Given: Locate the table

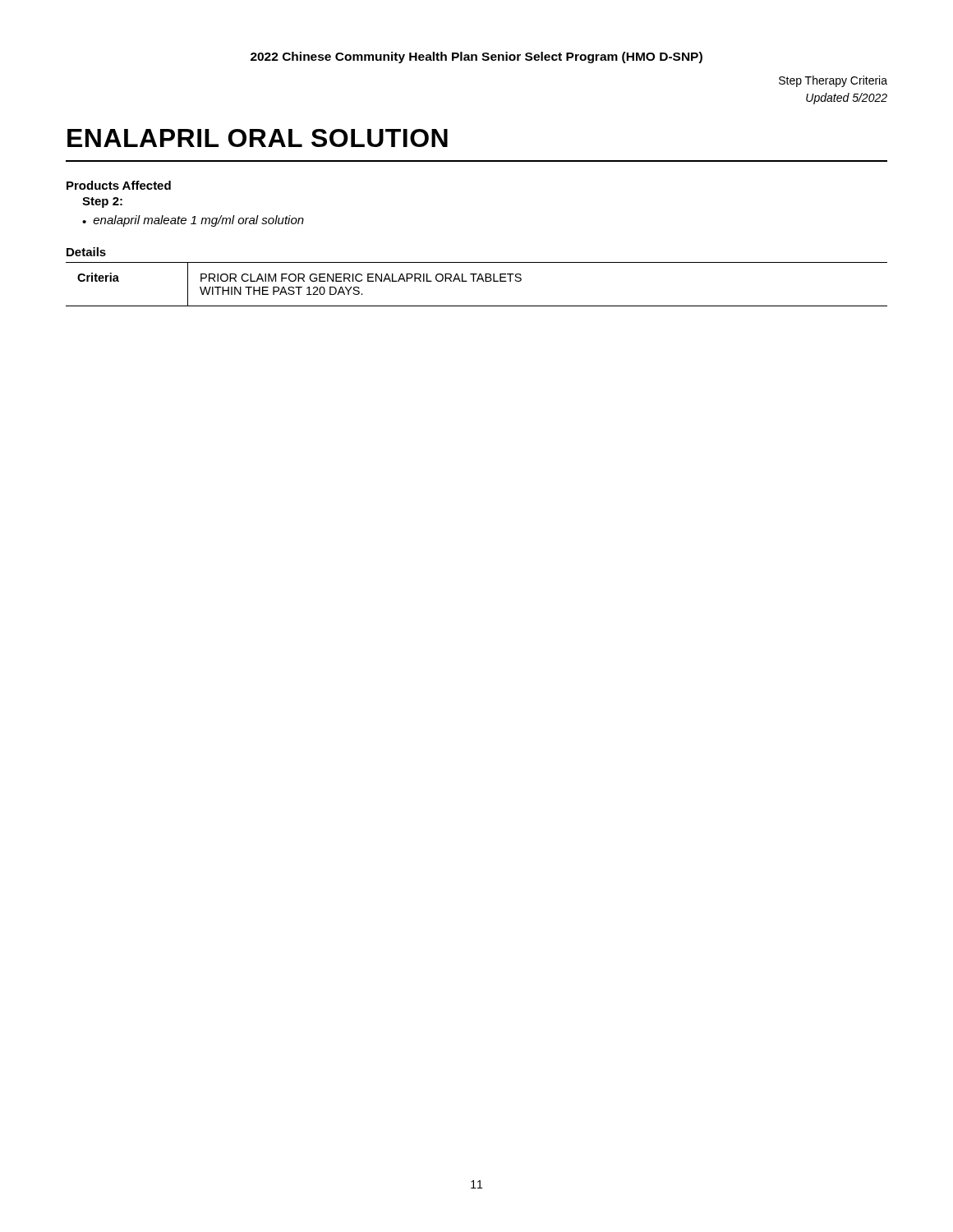Looking at the screenshot, I should click(x=476, y=284).
